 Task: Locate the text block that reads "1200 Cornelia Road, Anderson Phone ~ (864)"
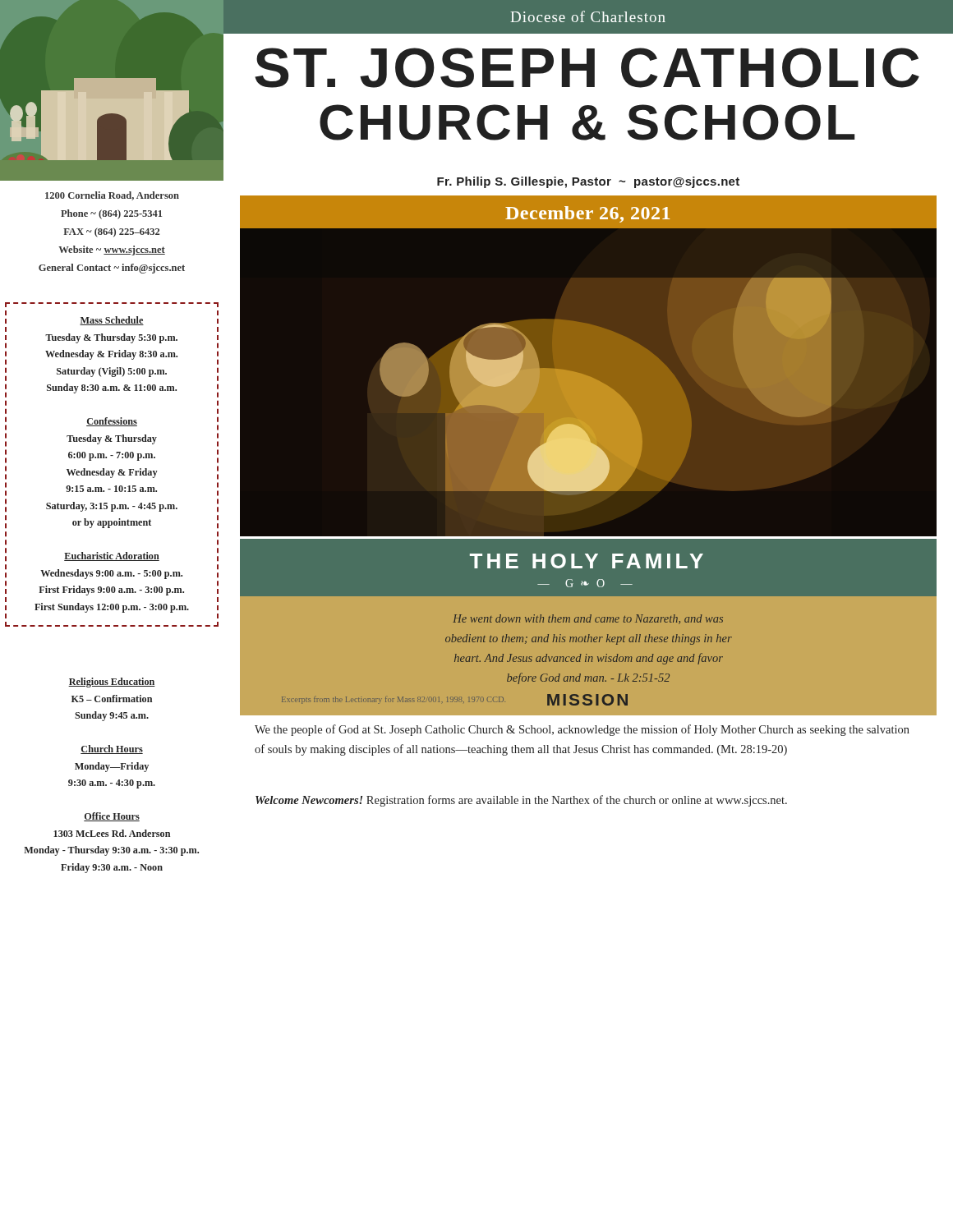click(x=112, y=231)
